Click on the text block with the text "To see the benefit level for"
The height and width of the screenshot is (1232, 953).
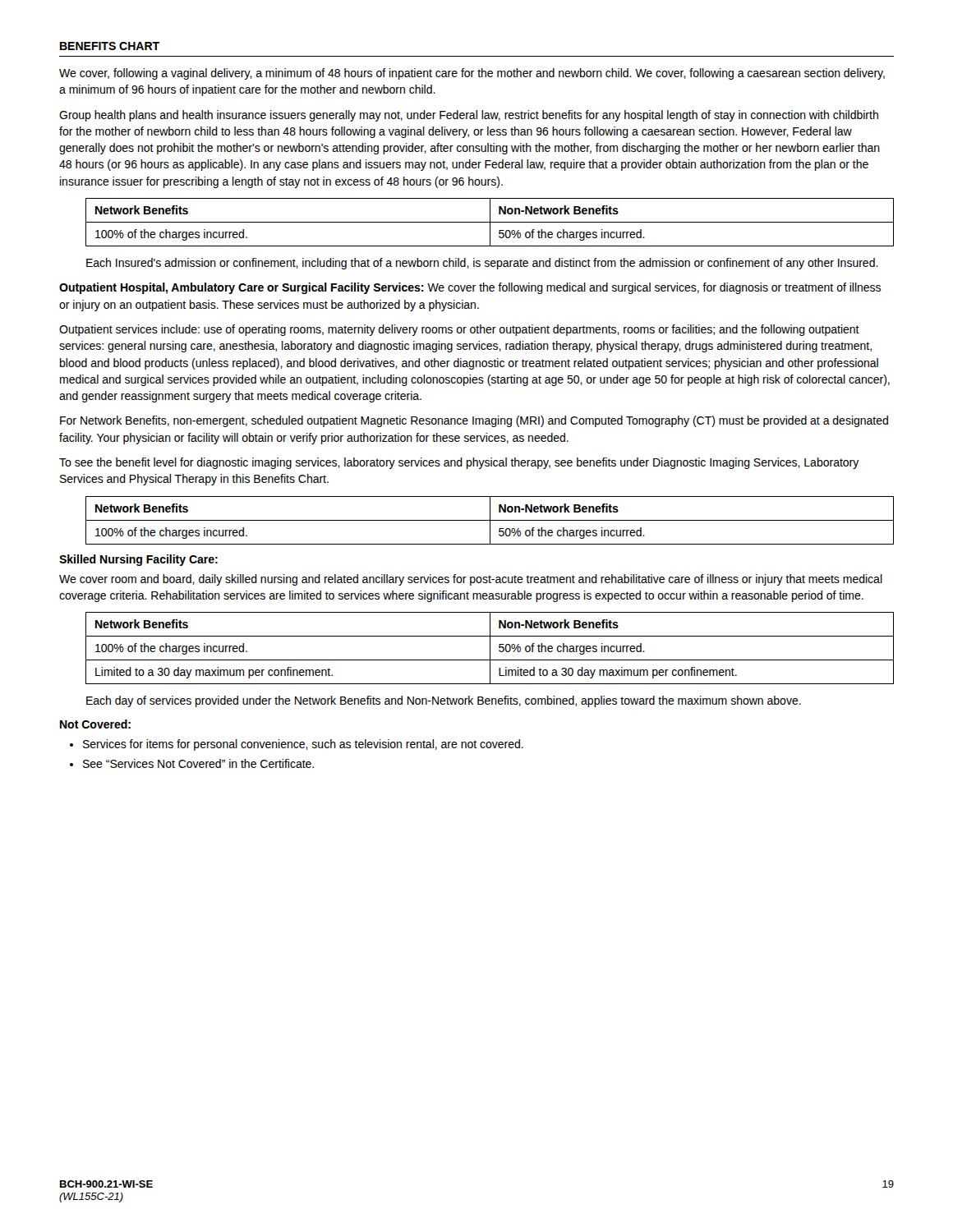476,471
